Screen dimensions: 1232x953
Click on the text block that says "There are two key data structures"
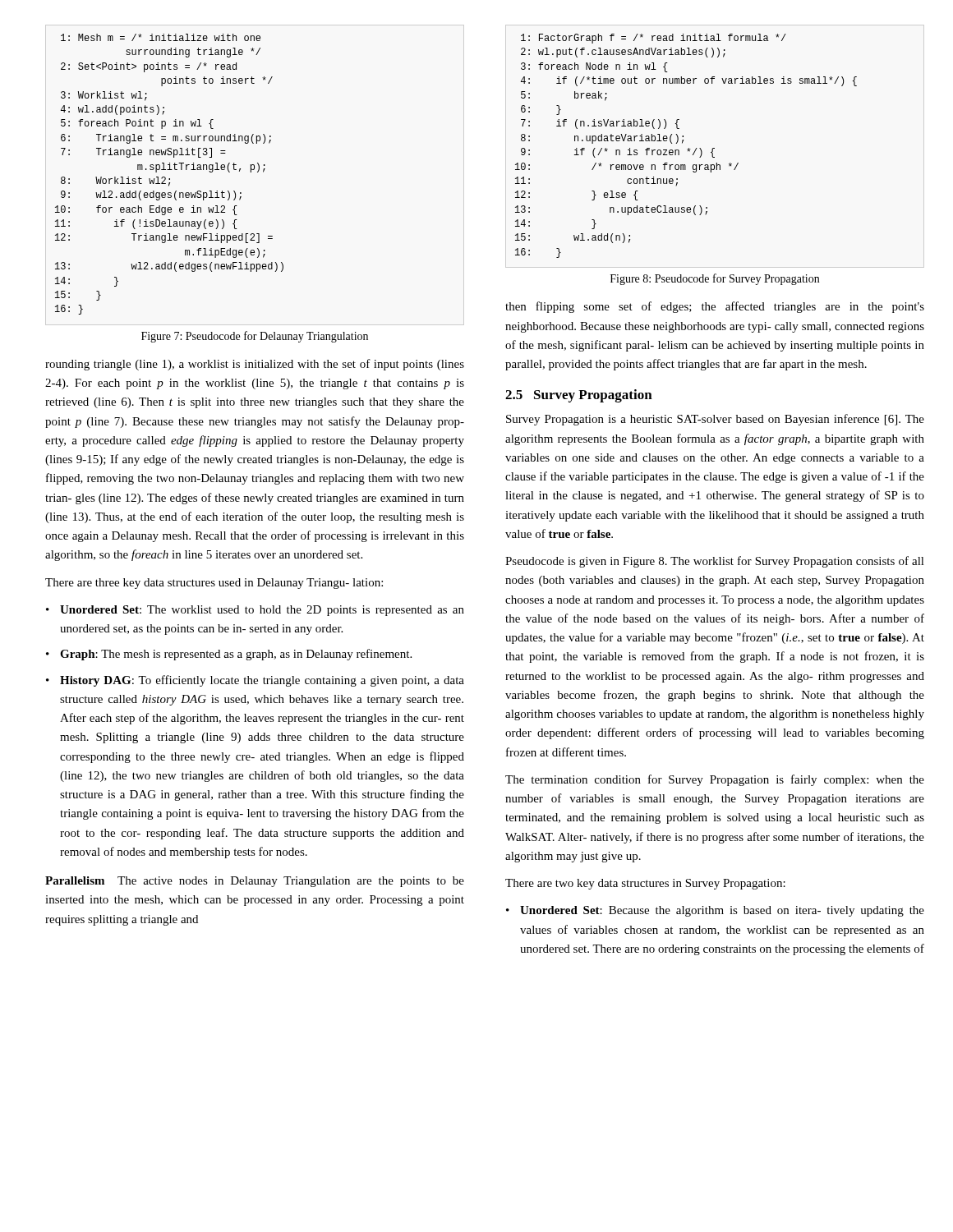click(646, 883)
